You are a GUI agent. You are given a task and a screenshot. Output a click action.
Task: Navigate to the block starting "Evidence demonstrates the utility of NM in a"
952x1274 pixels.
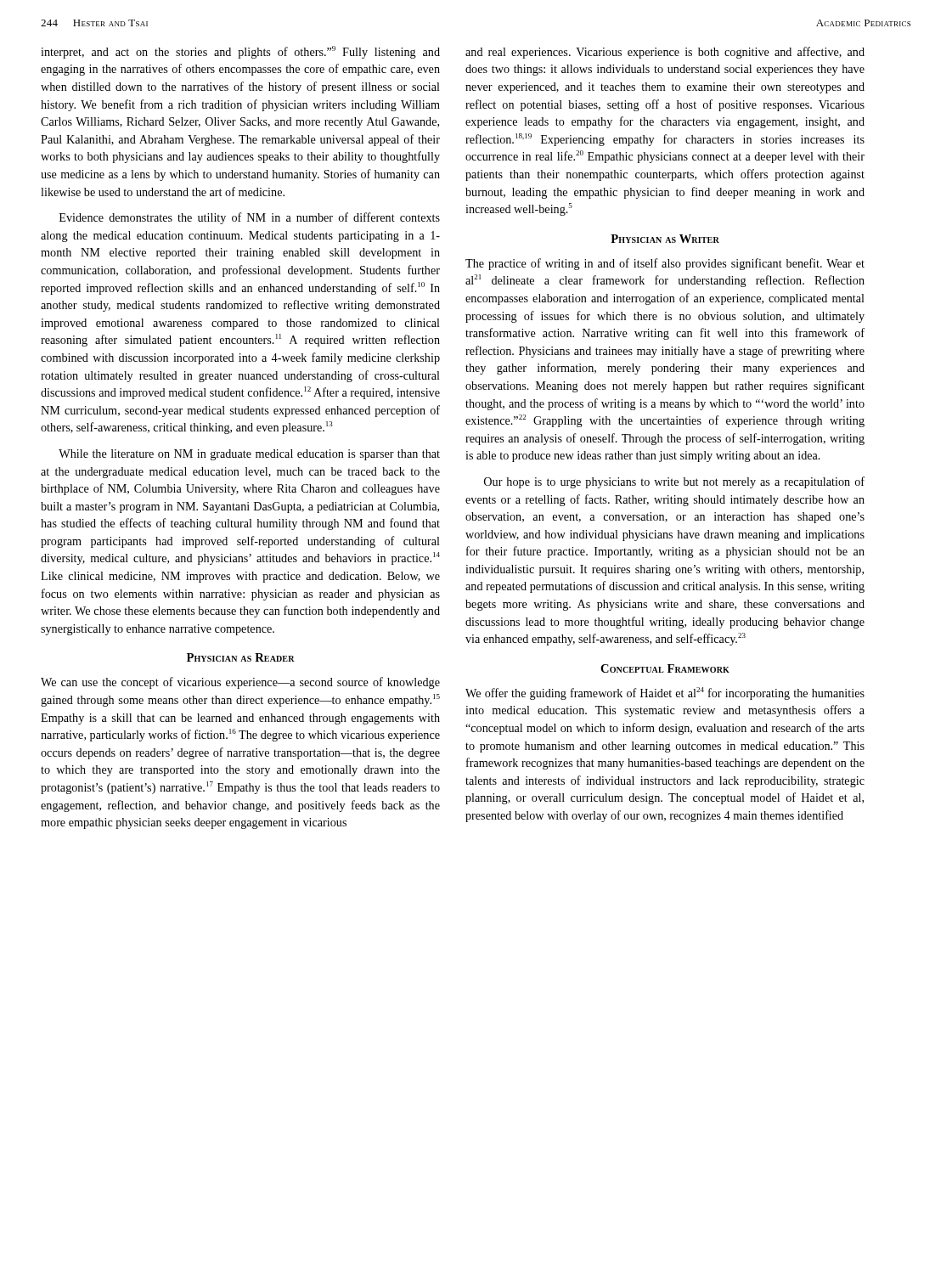click(240, 323)
